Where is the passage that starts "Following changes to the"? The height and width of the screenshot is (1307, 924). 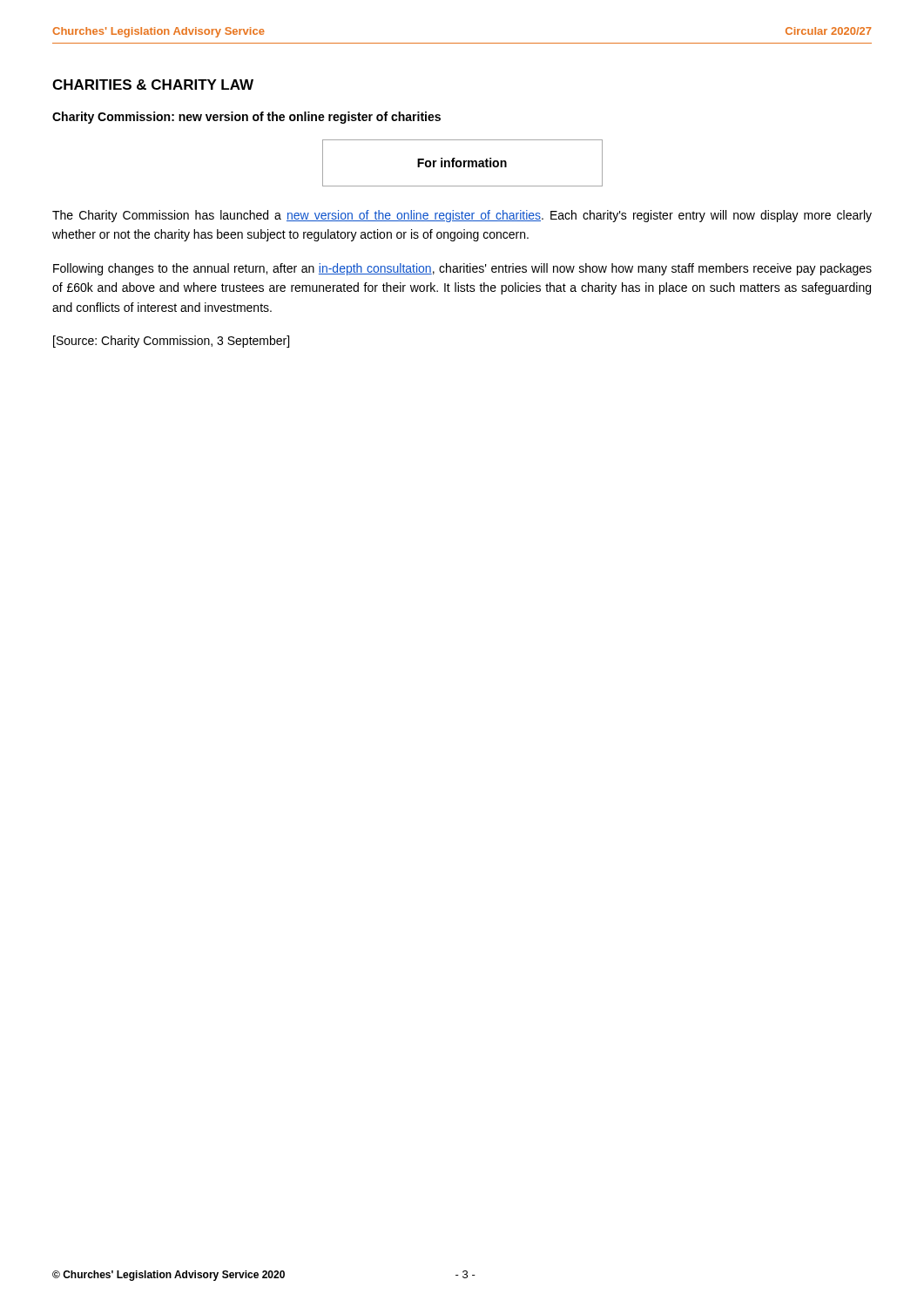(x=462, y=288)
